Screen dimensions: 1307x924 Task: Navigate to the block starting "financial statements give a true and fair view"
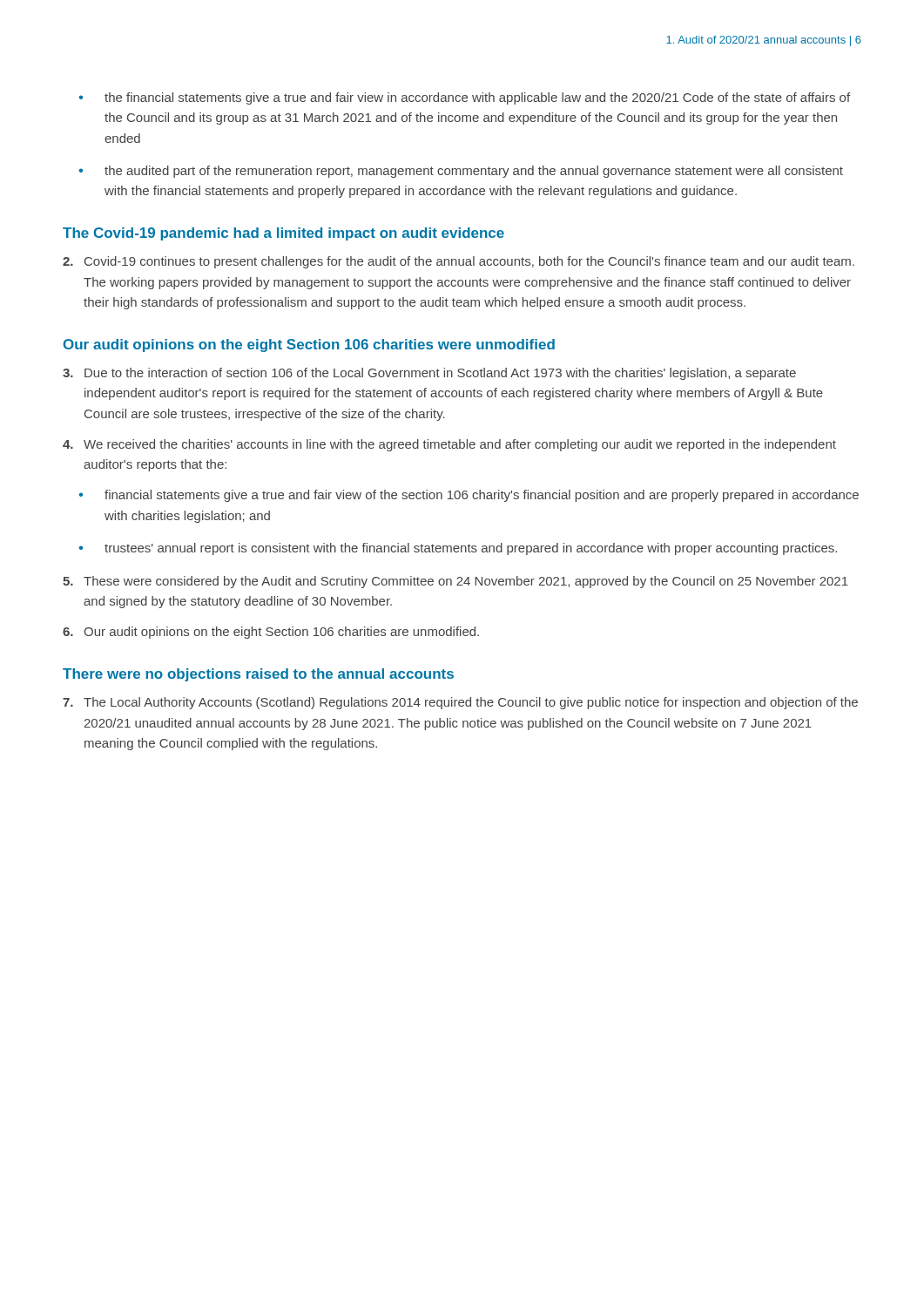coord(483,505)
